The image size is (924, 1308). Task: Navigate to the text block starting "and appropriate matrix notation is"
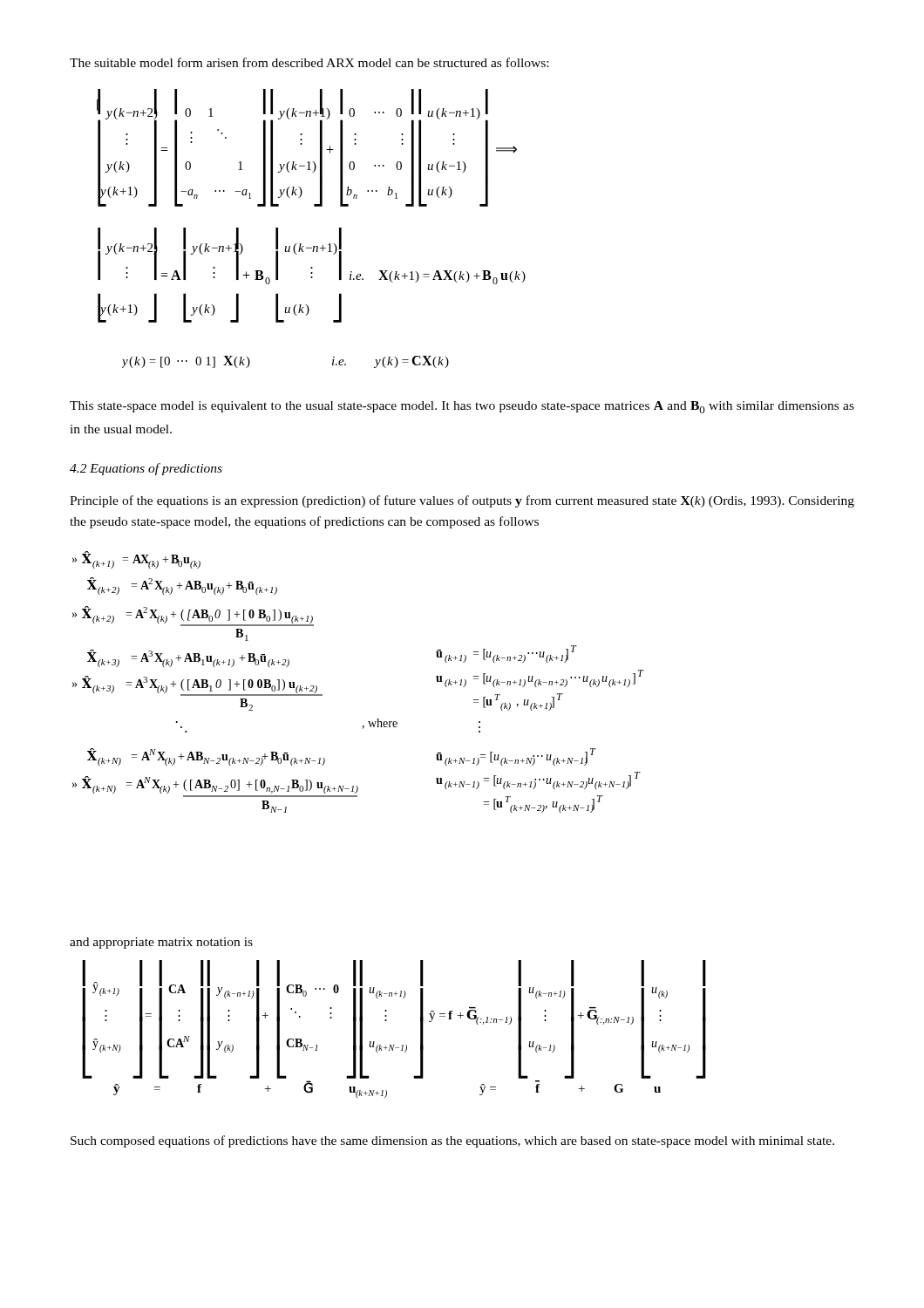(161, 941)
